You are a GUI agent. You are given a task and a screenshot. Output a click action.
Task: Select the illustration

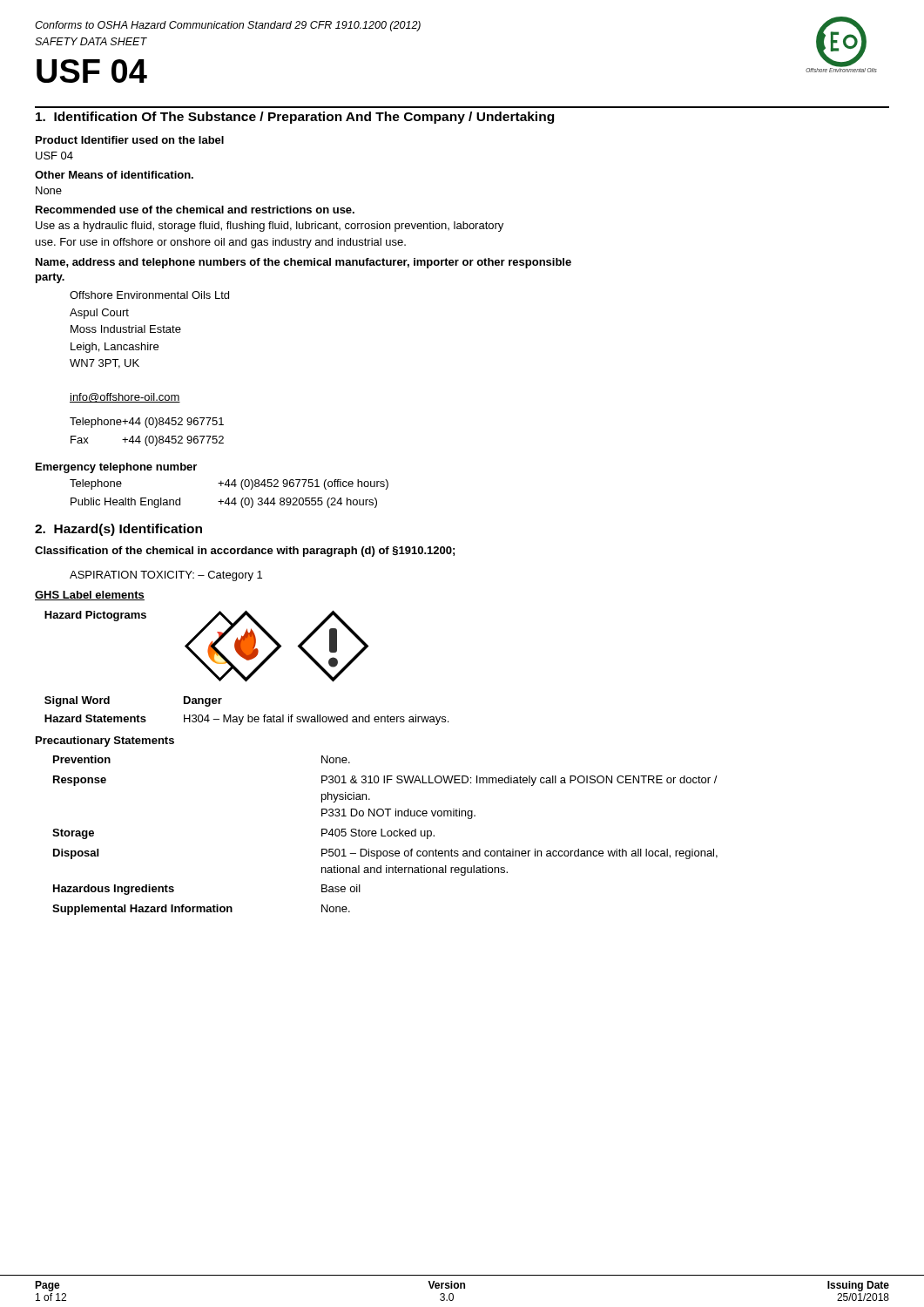[536, 647]
